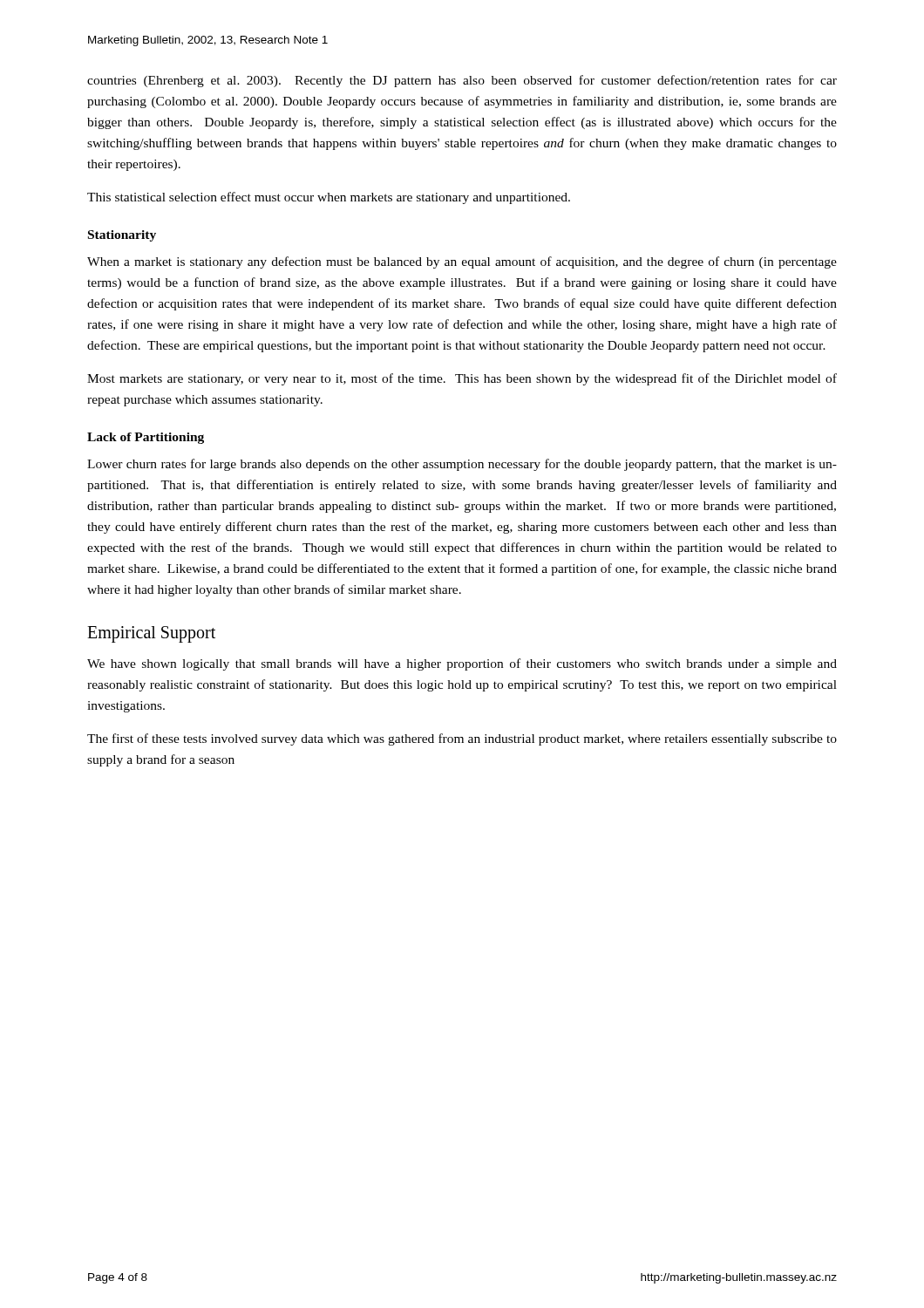Click on the region starting "When a market is stationary any"
Viewport: 924px width, 1308px height.
pos(462,303)
